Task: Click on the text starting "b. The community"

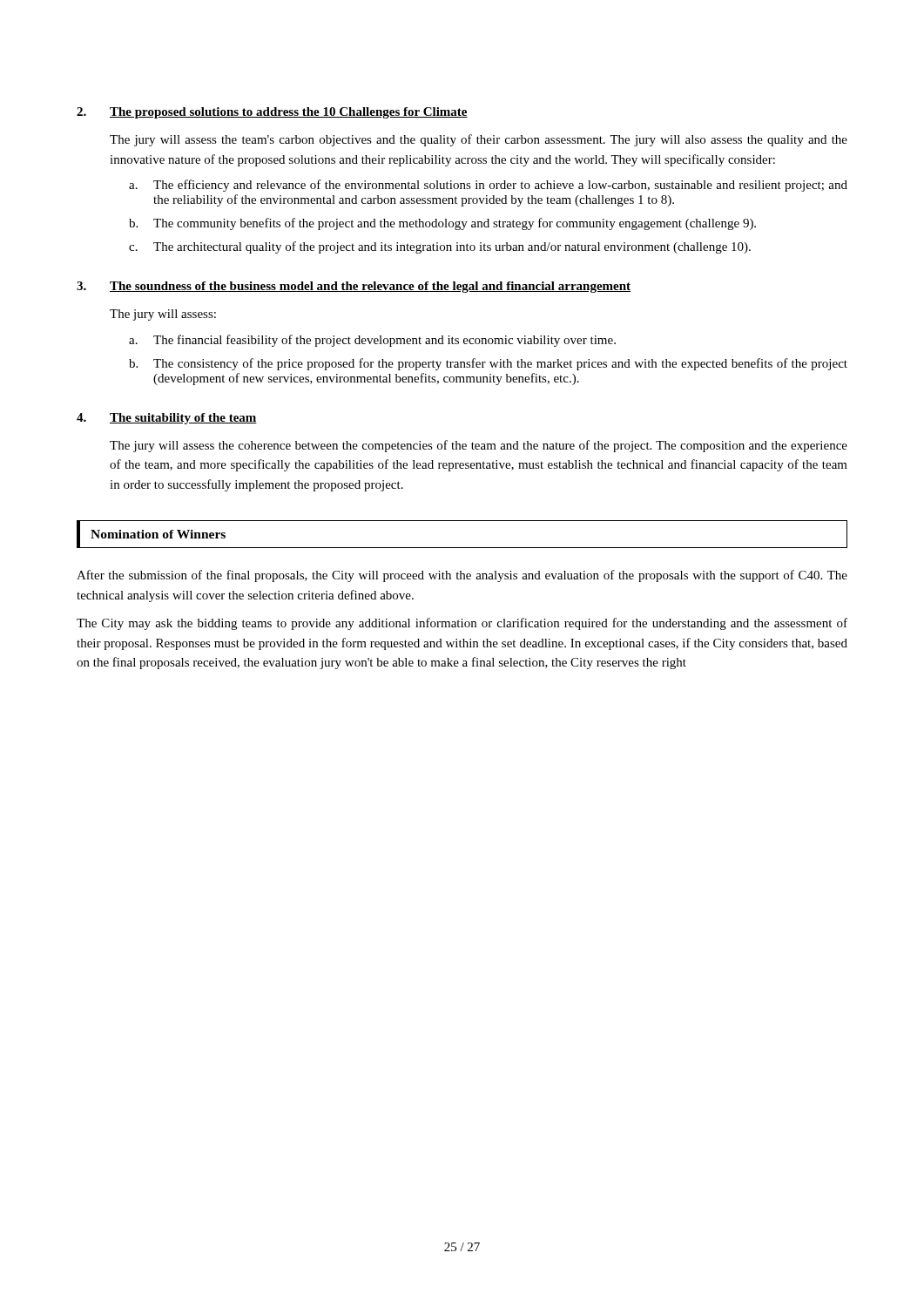Action: tap(488, 223)
